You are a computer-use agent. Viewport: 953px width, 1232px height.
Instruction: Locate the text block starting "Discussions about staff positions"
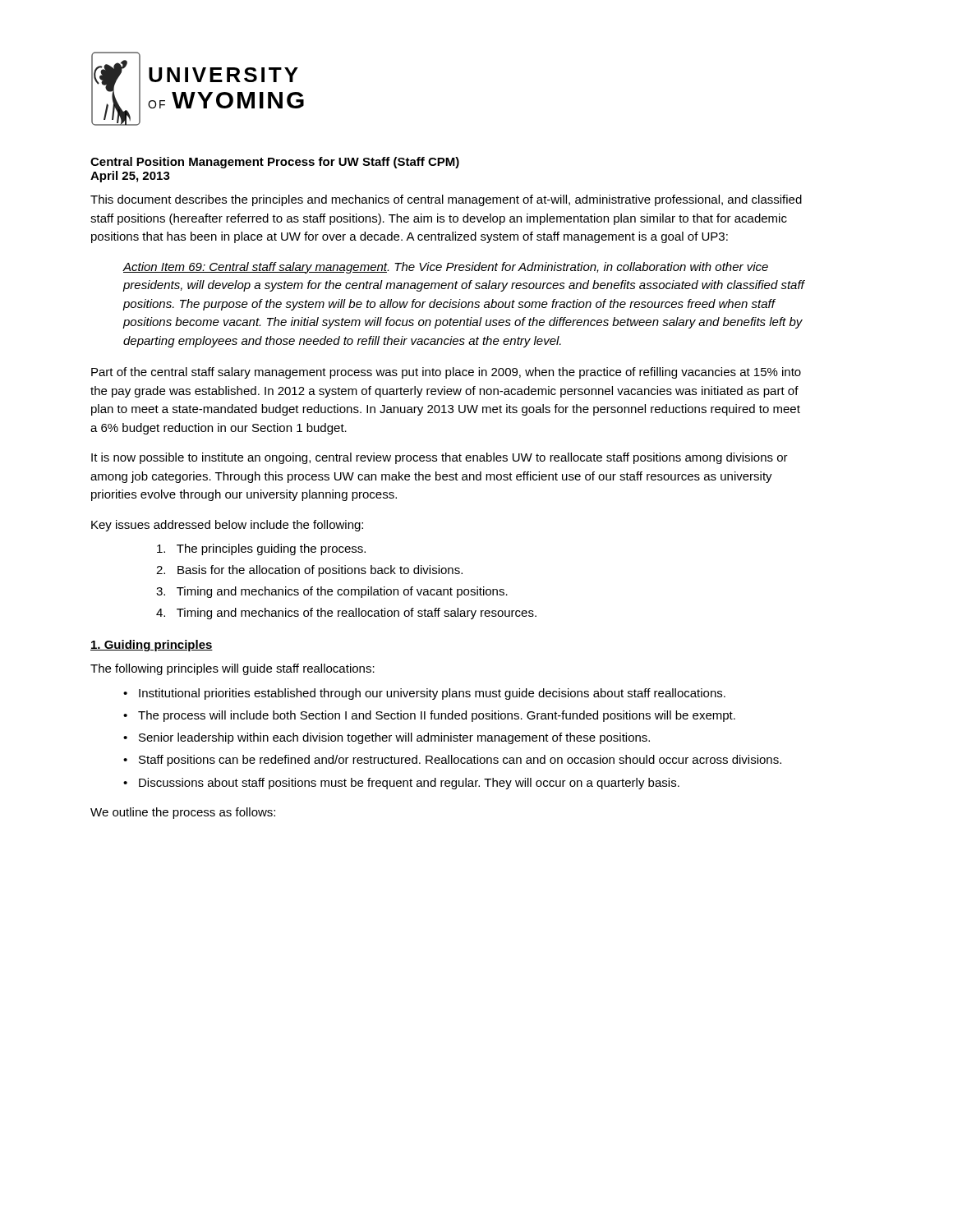[409, 782]
